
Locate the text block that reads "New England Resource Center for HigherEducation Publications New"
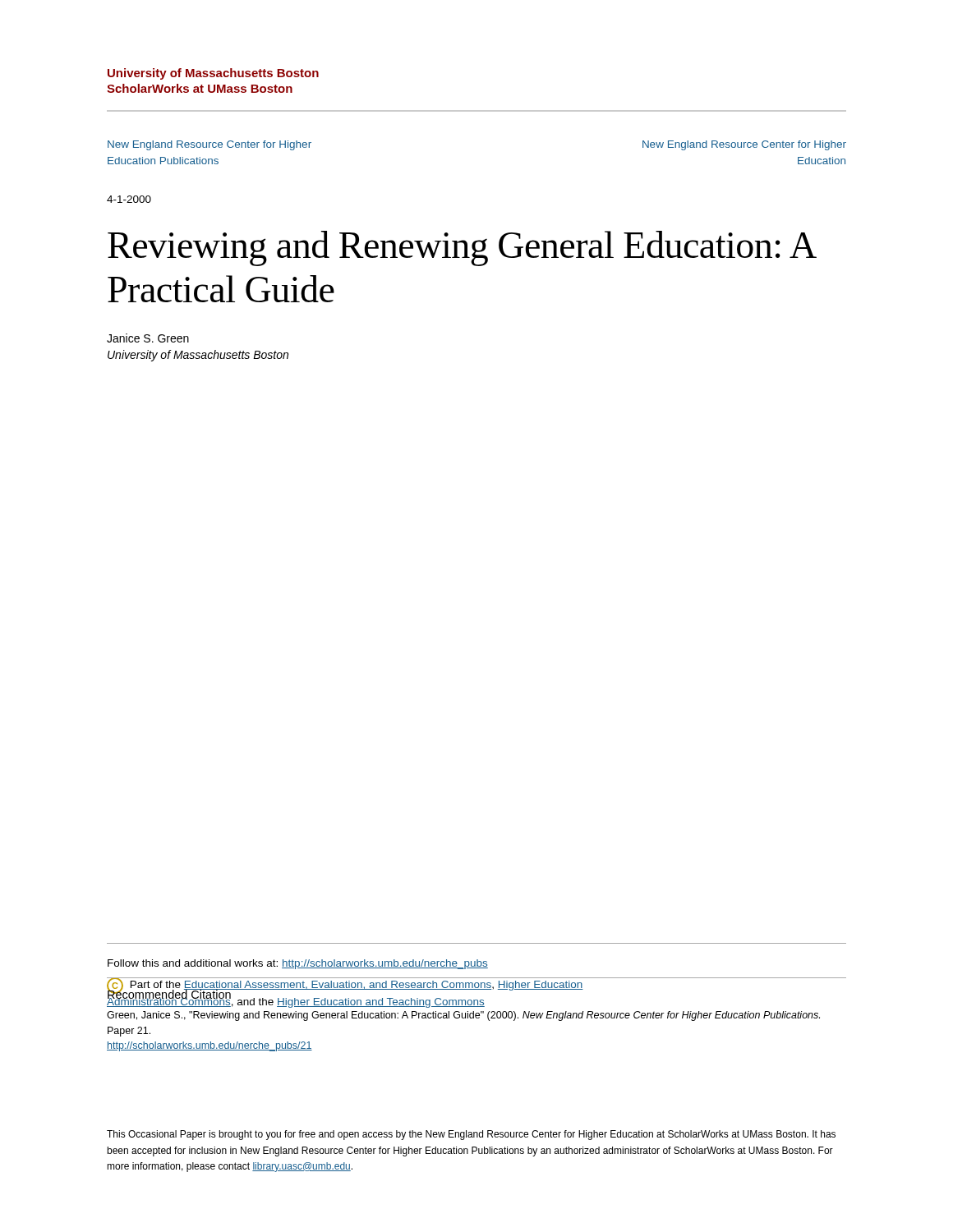click(209, 145)
